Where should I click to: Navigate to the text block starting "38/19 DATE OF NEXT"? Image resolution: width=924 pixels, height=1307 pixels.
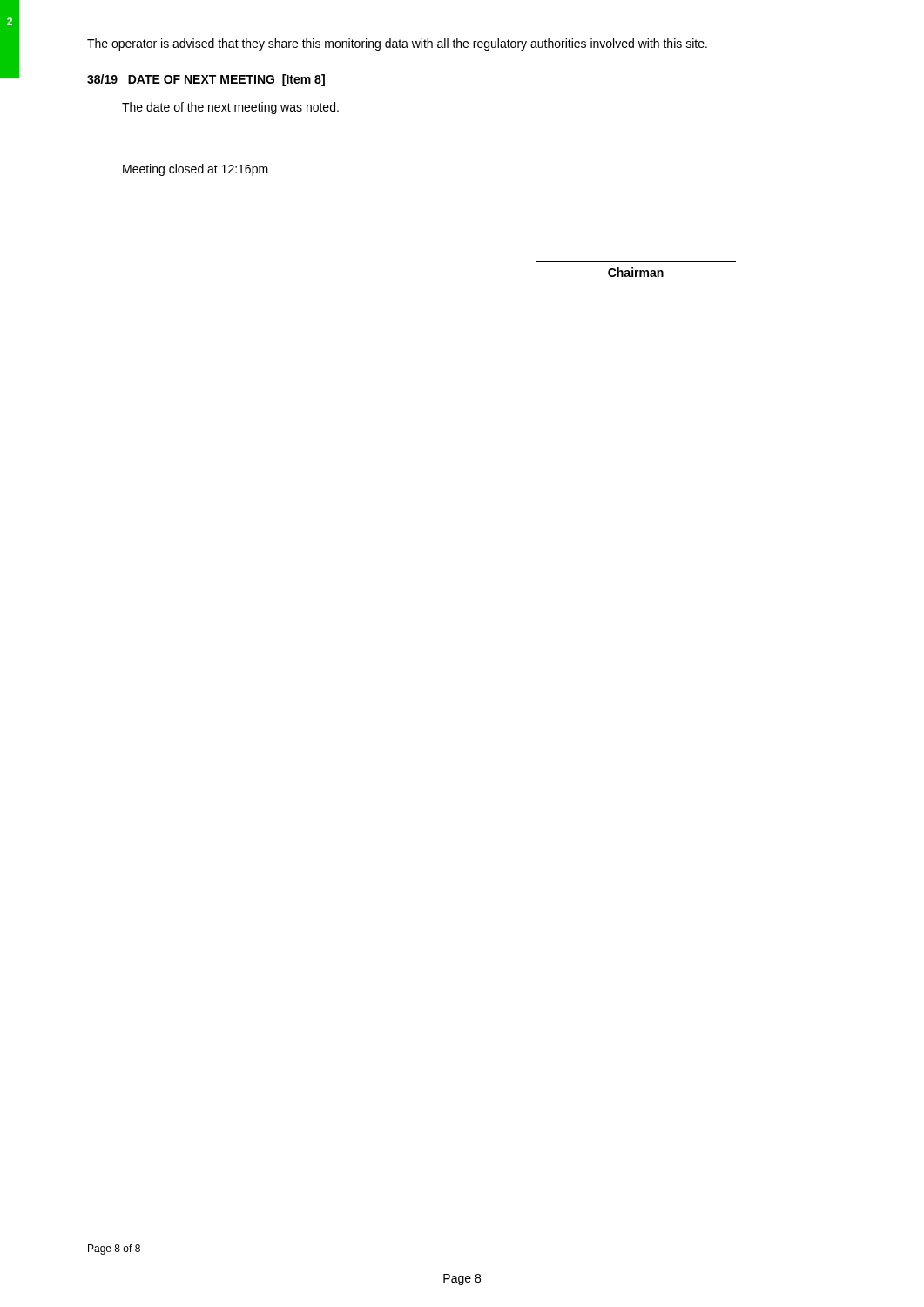[206, 79]
